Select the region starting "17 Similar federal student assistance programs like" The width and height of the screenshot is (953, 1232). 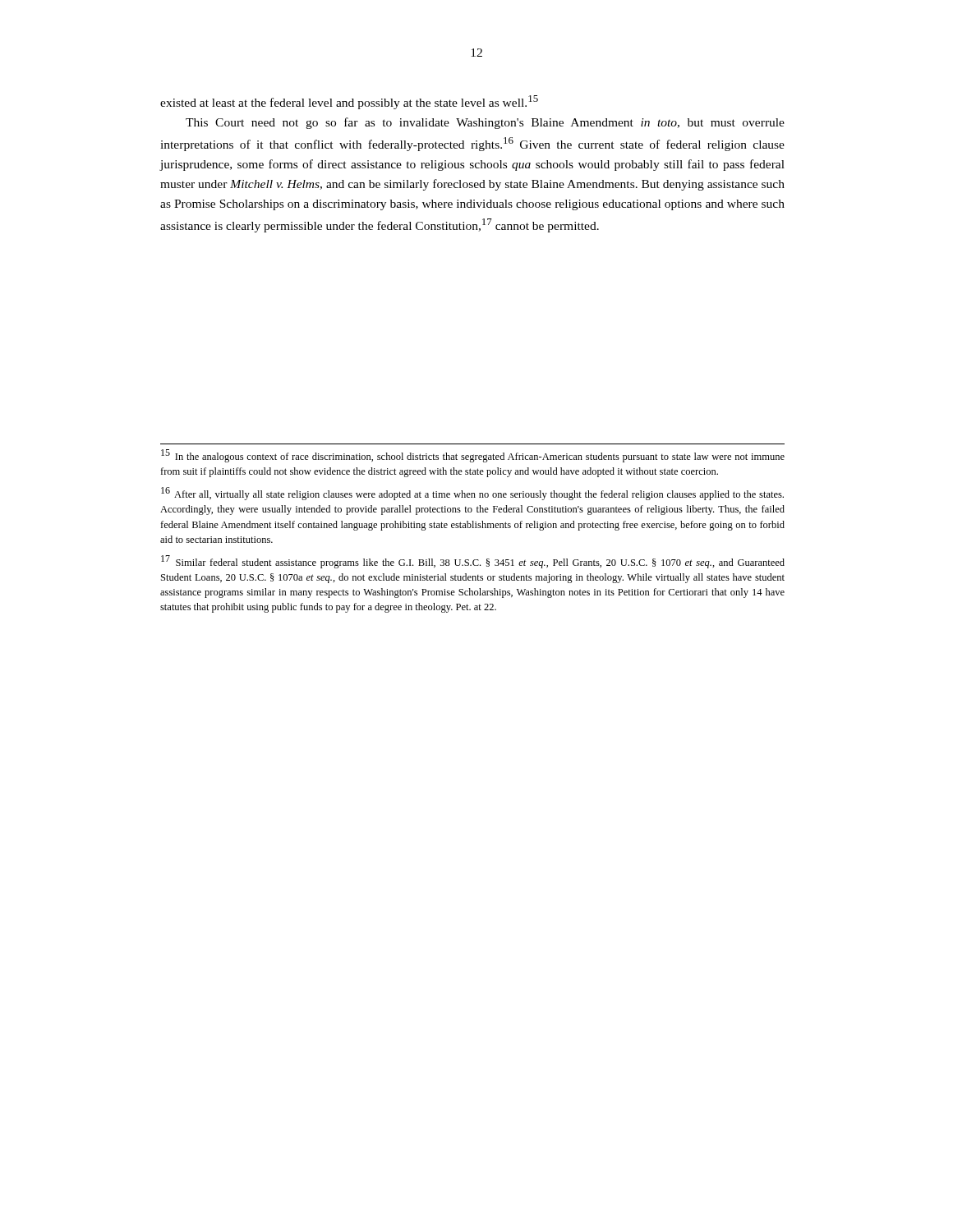coord(472,584)
